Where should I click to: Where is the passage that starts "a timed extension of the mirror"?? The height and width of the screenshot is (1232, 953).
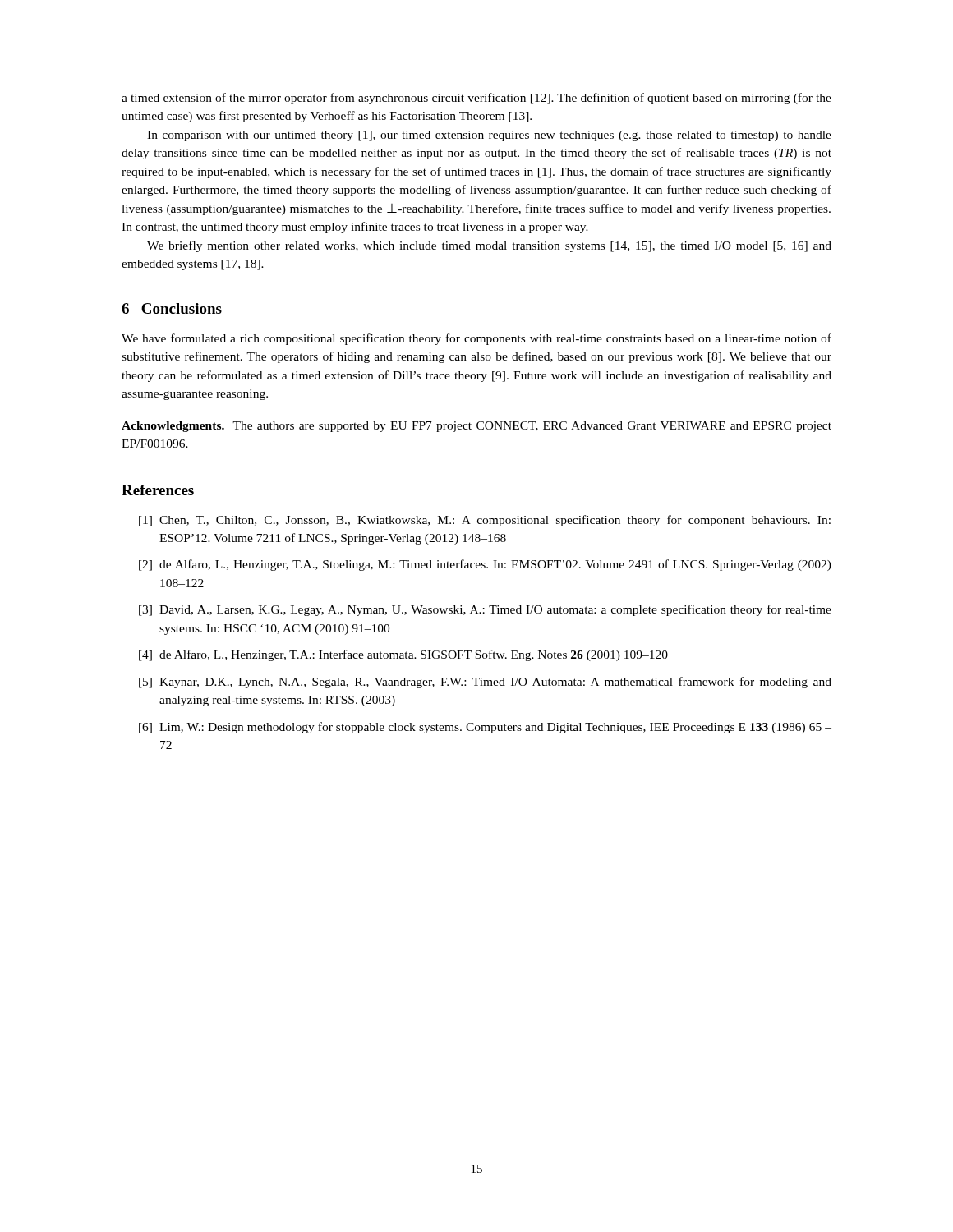point(476,107)
